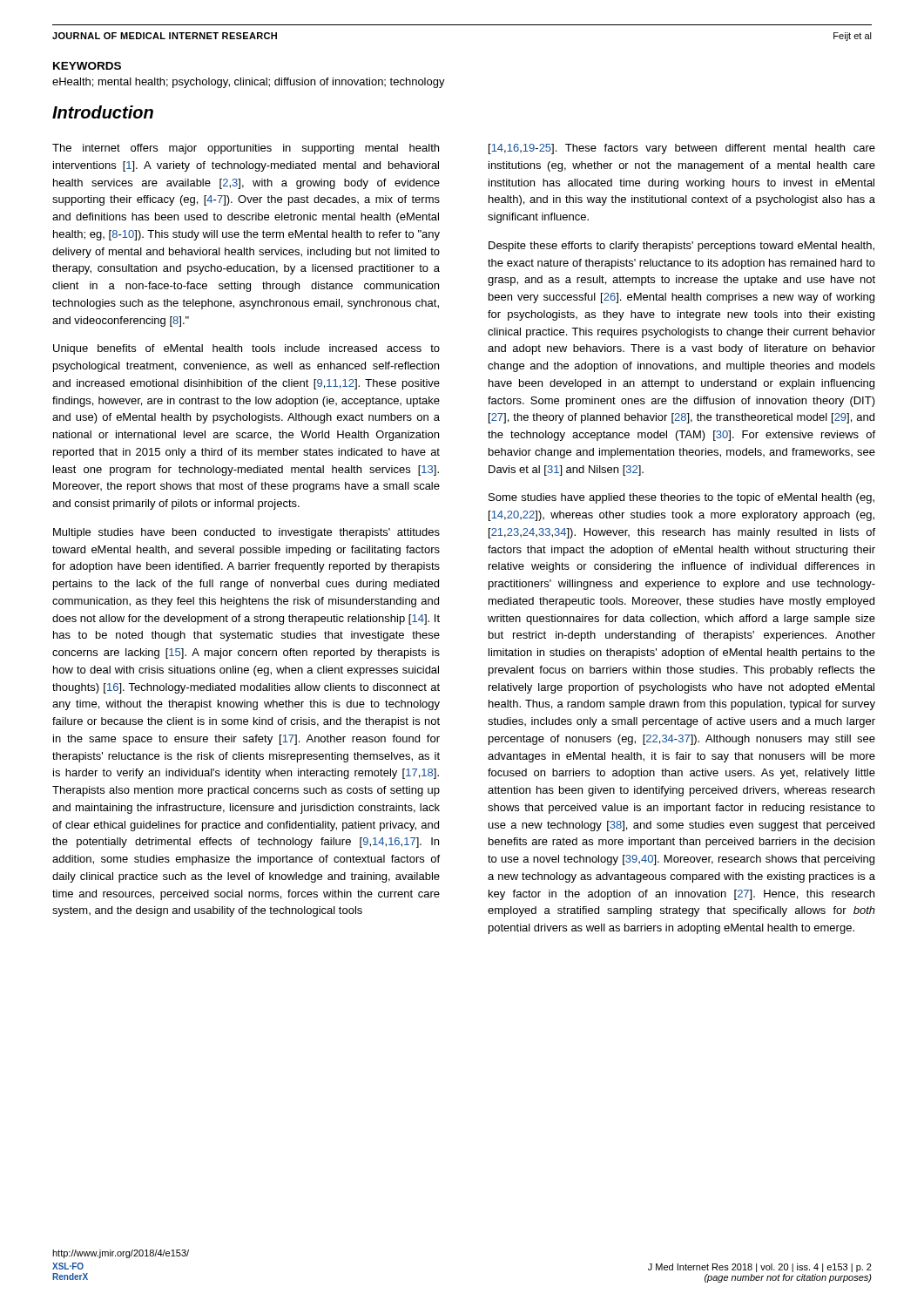Find the block on this page that starts "eHealth; mental health; psychology,"
The width and height of the screenshot is (924, 1307).
[x=248, y=81]
